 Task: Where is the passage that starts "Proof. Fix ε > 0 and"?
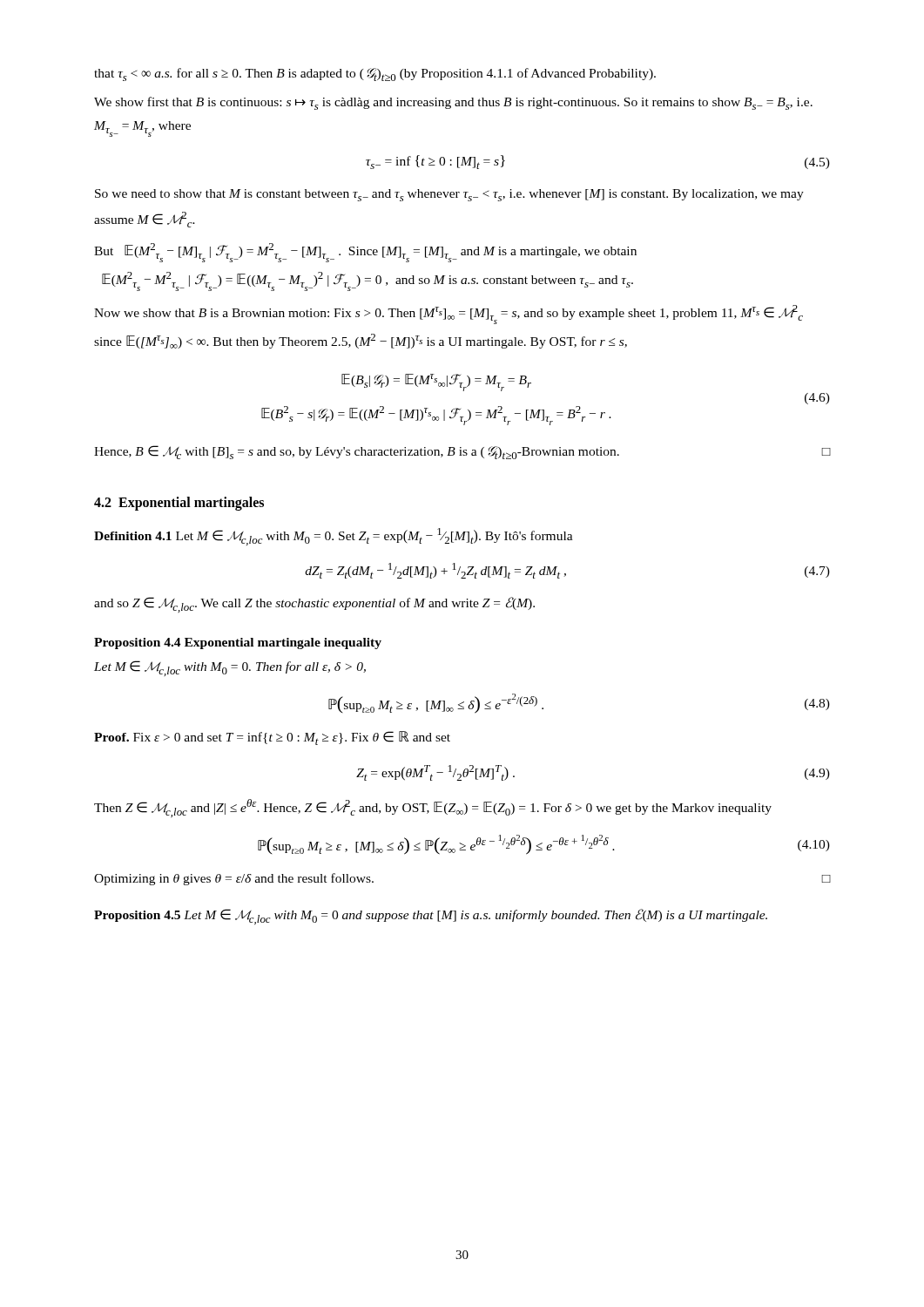point(272,739)
